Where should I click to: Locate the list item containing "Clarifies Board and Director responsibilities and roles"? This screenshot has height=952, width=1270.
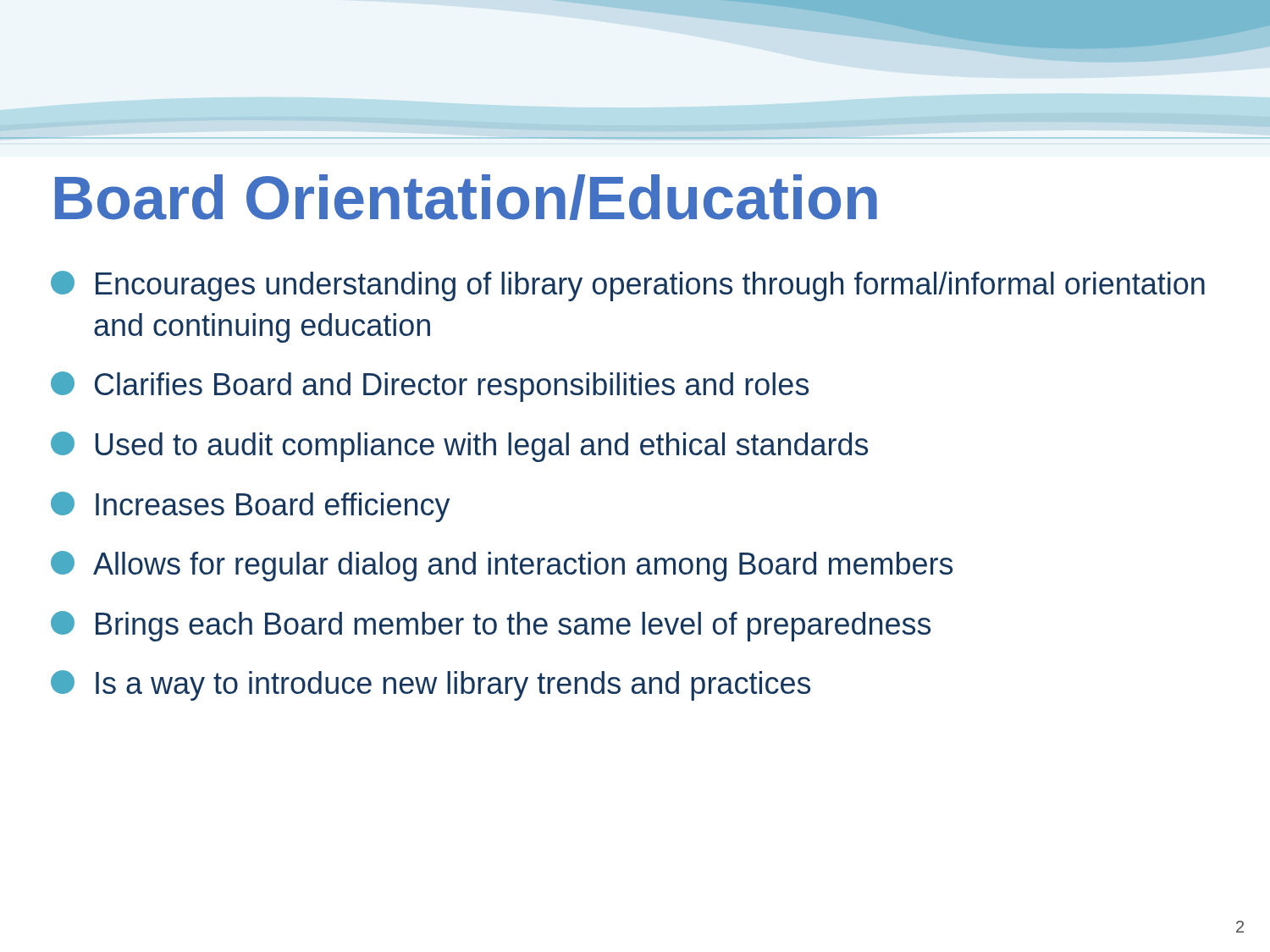coord(635,386)
